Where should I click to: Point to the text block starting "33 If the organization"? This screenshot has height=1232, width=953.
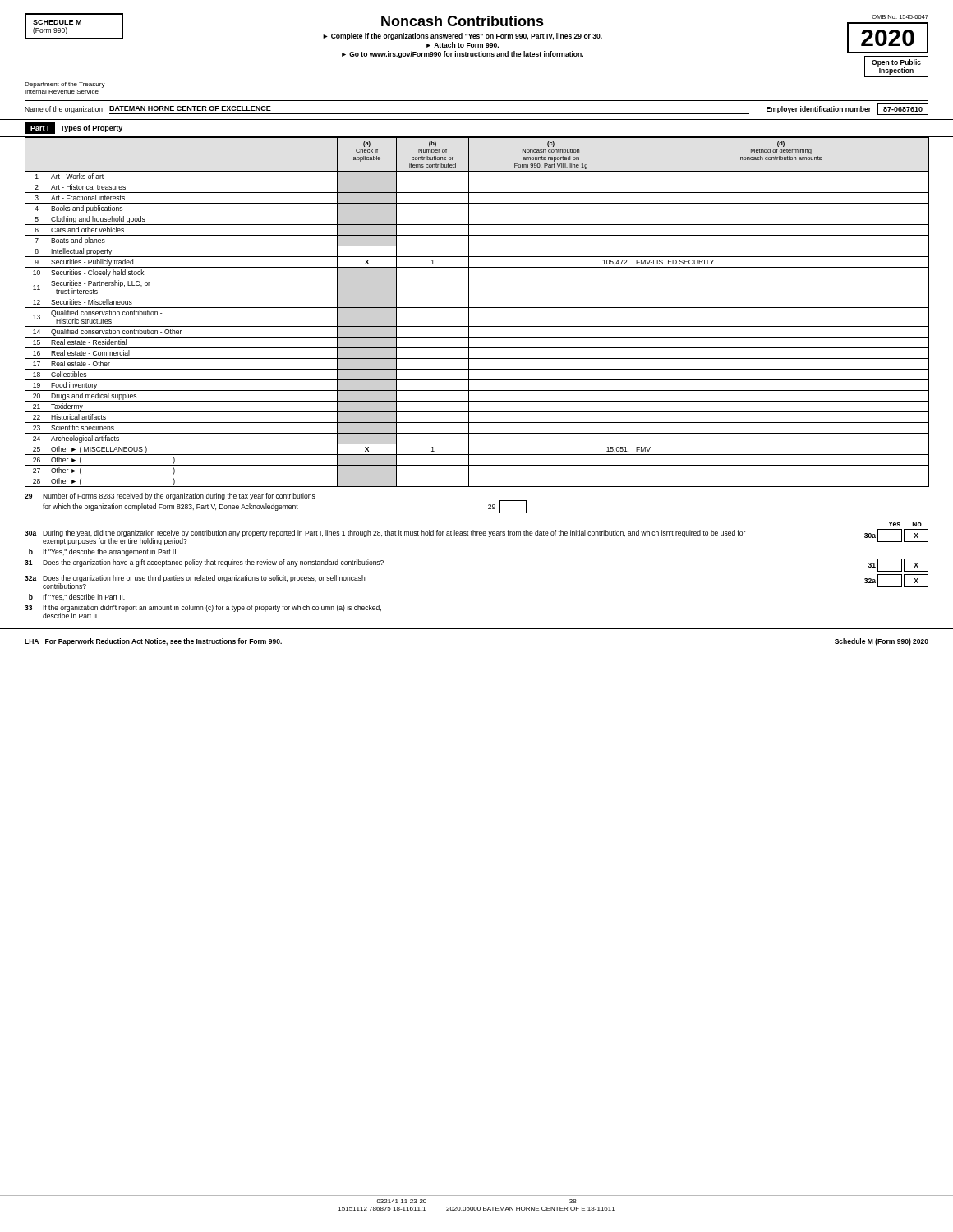tap(203, 611)
